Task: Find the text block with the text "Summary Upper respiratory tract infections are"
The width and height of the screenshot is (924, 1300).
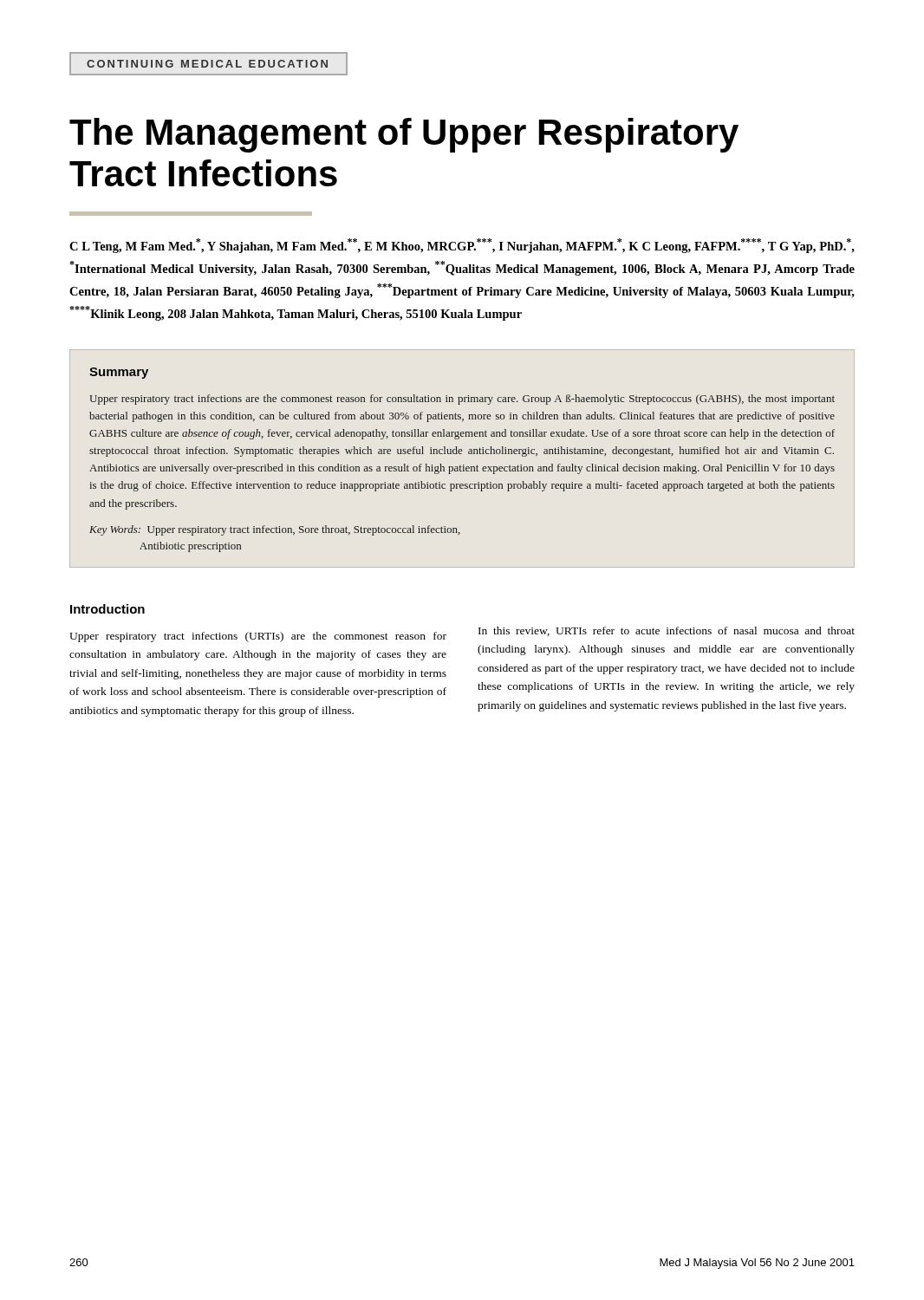Action: click(462, 458)
